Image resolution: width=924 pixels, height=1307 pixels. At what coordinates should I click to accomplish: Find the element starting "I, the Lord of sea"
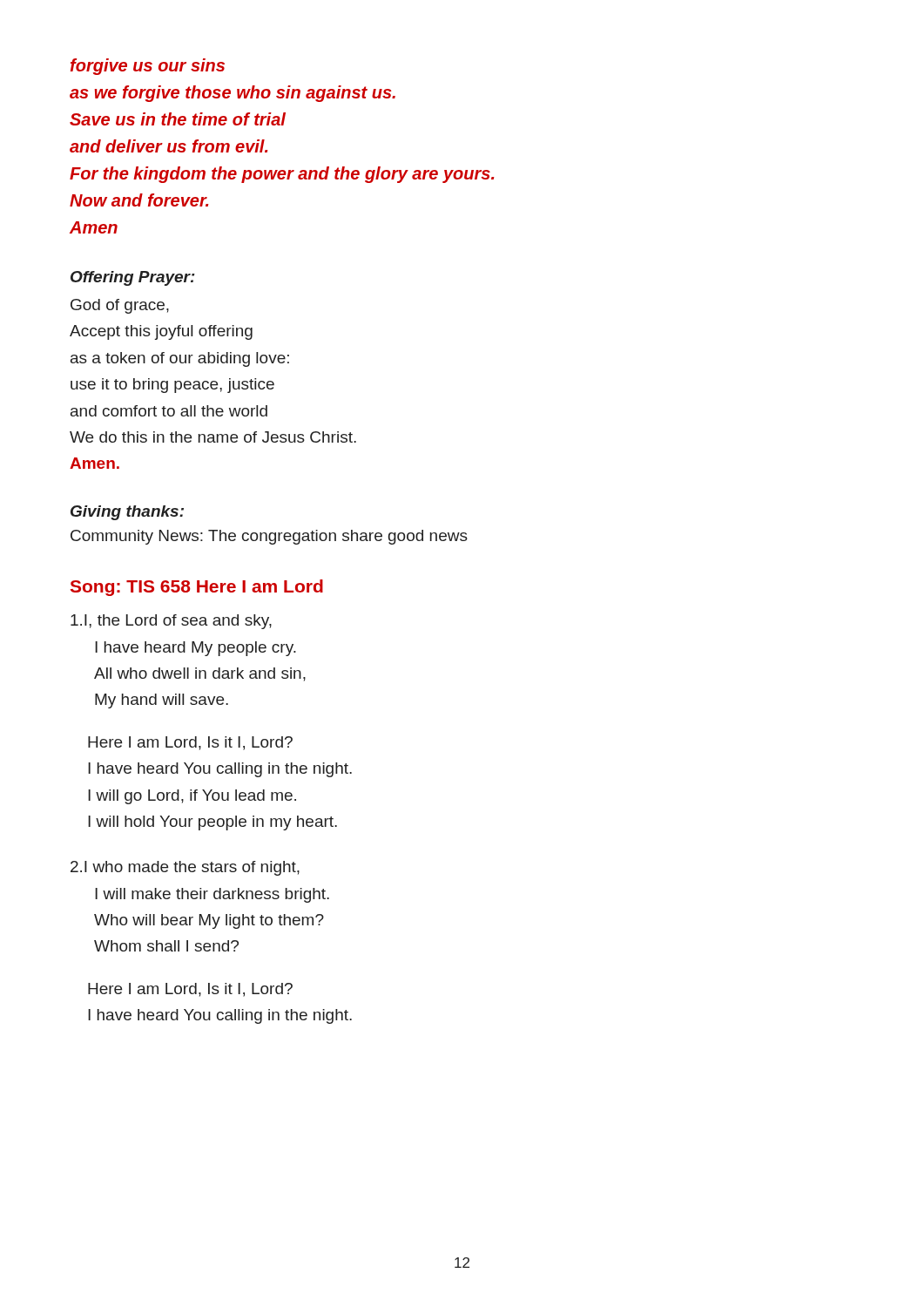click(171, 622)
